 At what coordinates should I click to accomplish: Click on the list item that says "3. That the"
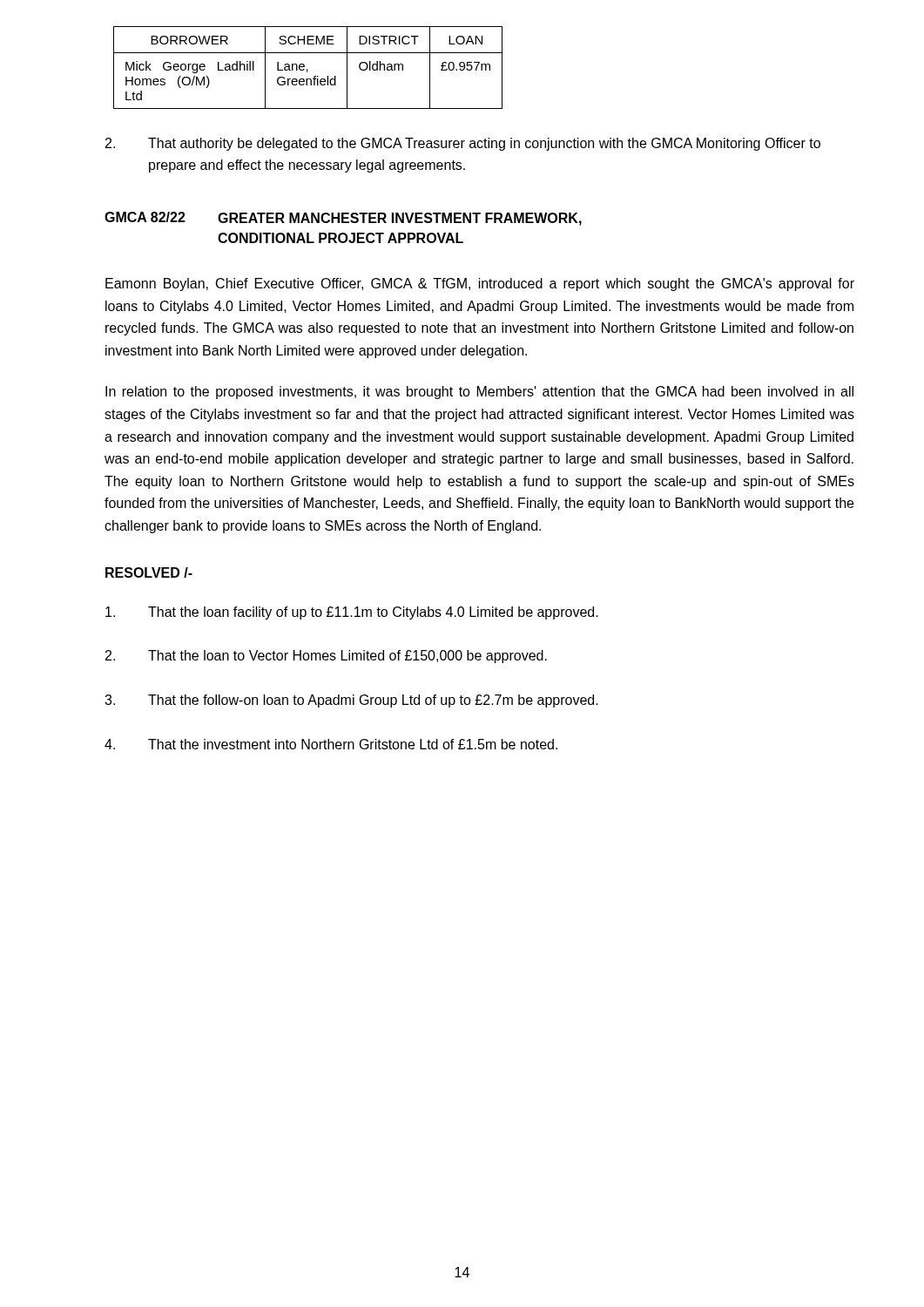pyautogui.click(x=479, y=701)
